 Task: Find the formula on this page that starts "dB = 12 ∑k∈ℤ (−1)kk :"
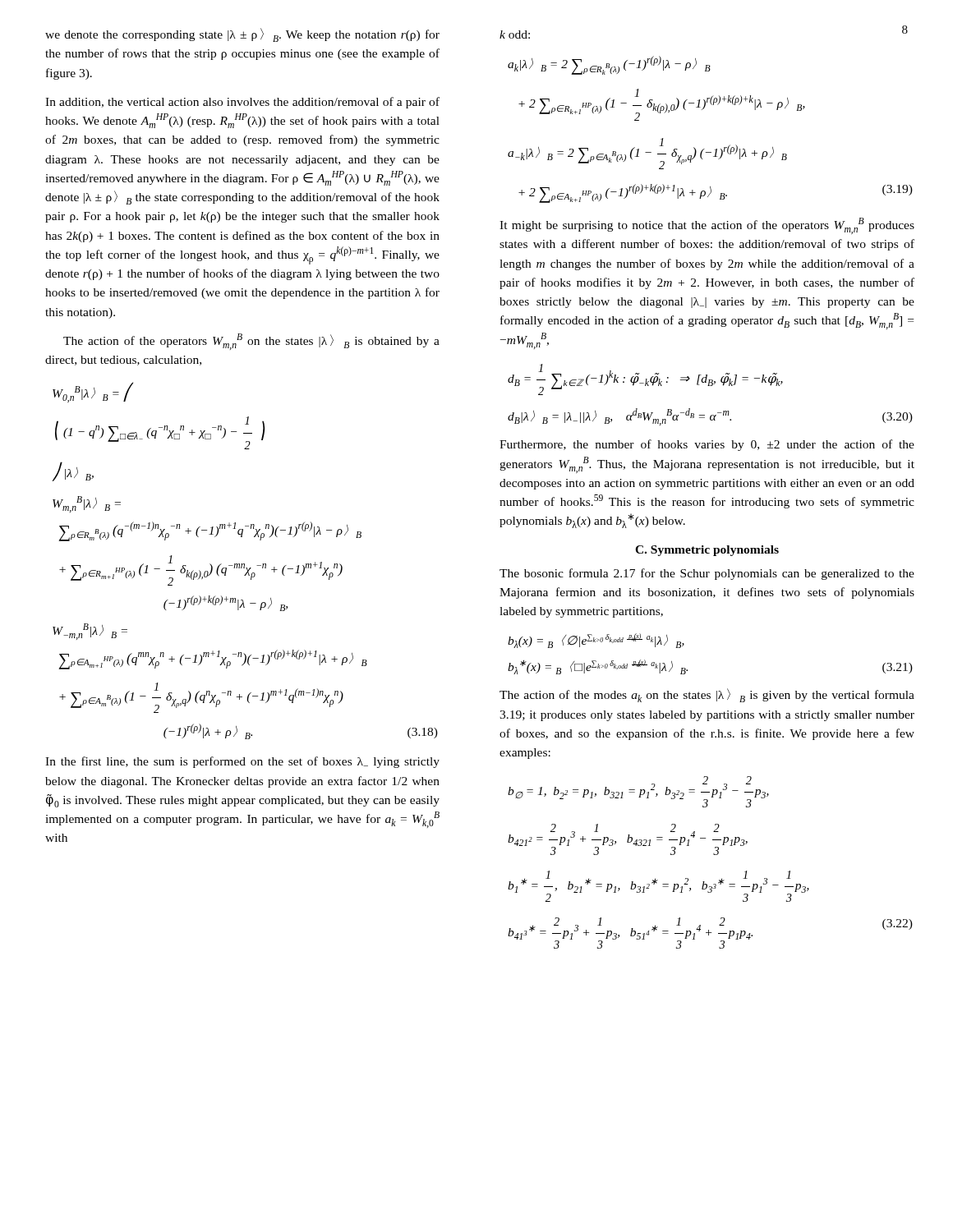[x=711, y=380]
